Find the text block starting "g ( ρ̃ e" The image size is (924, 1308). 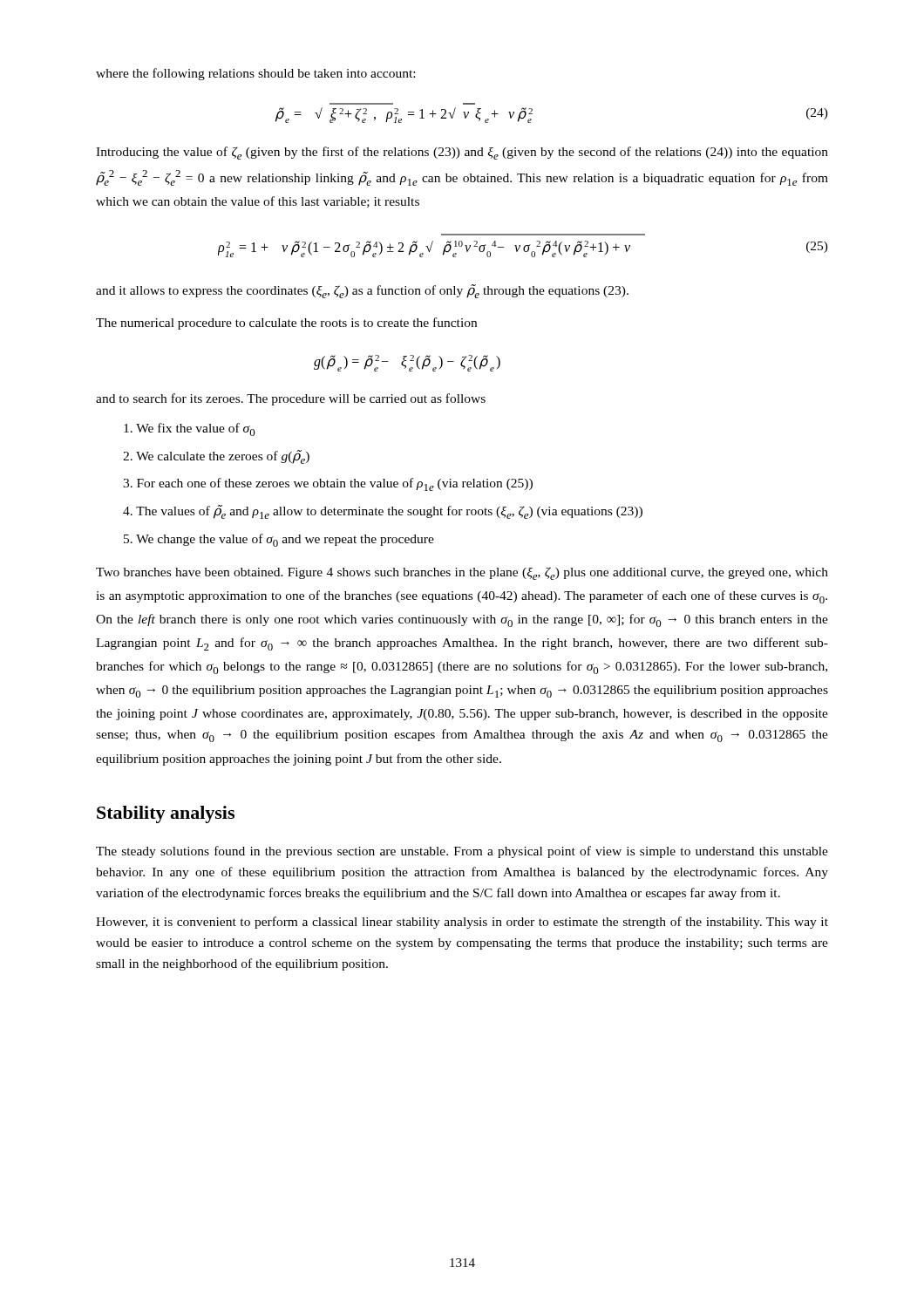462,361
